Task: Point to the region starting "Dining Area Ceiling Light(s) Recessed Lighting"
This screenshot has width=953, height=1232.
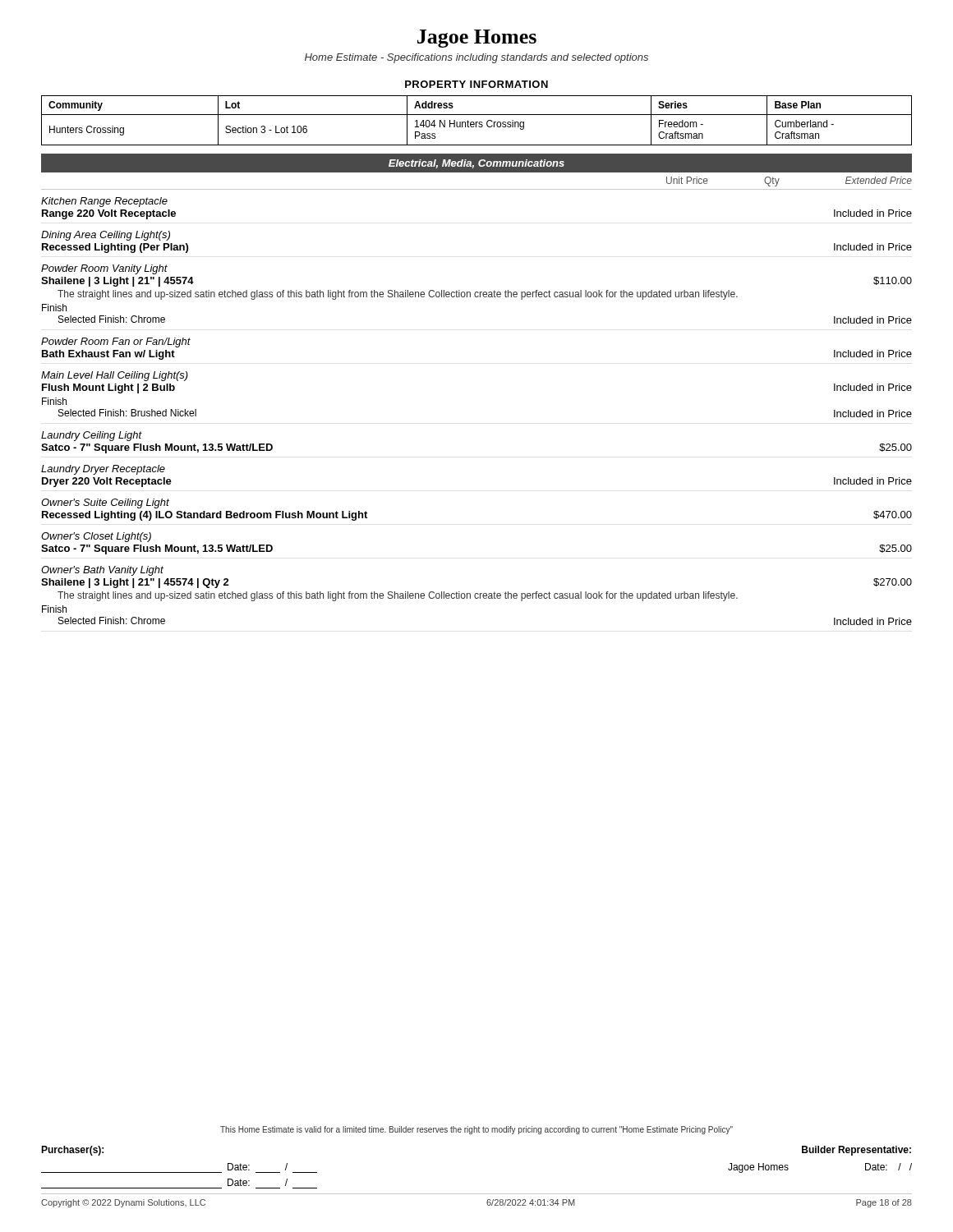Action: tap(106, 236)
